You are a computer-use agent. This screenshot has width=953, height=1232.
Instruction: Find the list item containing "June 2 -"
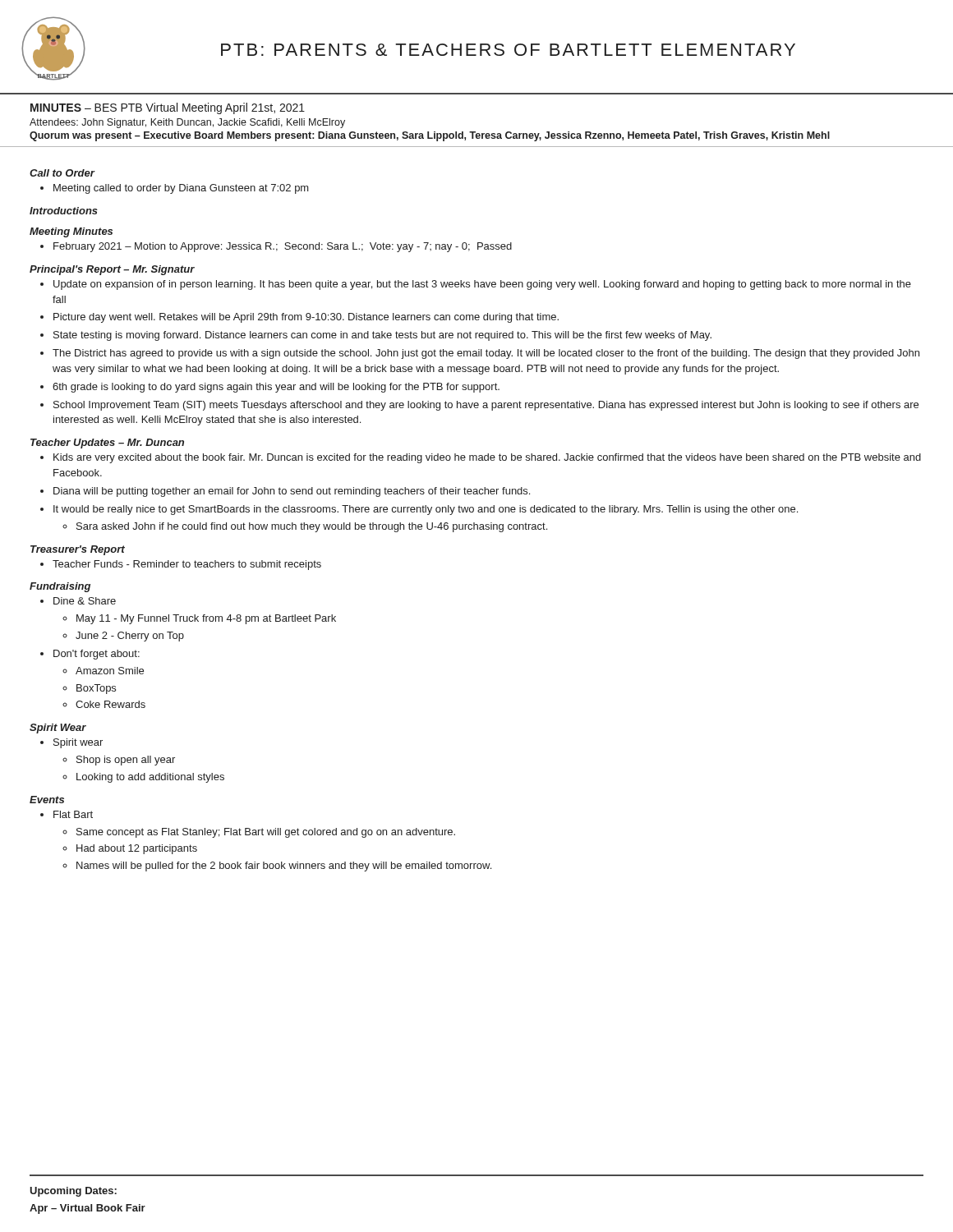tap(130, 635)
